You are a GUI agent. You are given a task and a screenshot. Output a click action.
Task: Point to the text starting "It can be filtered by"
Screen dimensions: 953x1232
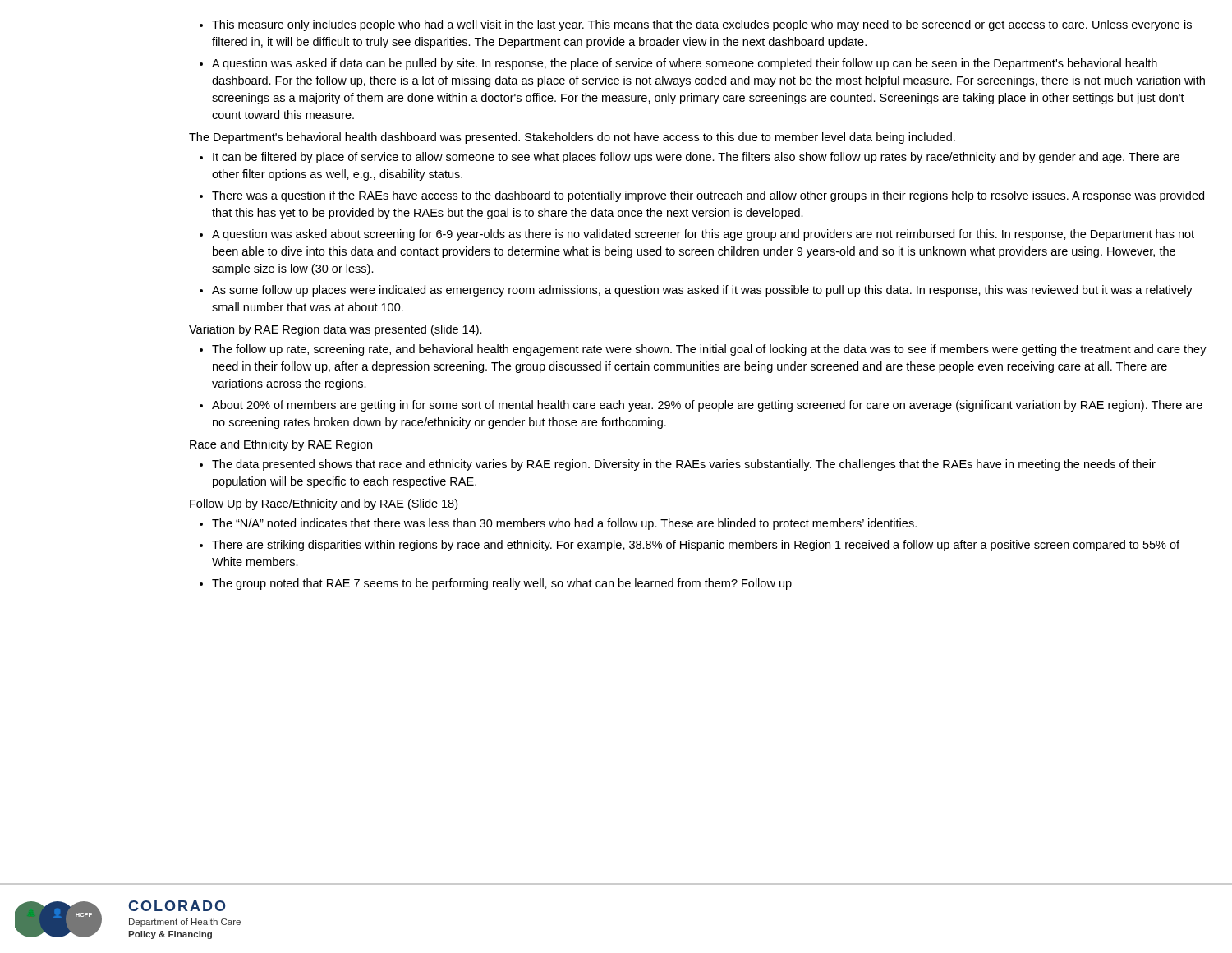(696, 166)
